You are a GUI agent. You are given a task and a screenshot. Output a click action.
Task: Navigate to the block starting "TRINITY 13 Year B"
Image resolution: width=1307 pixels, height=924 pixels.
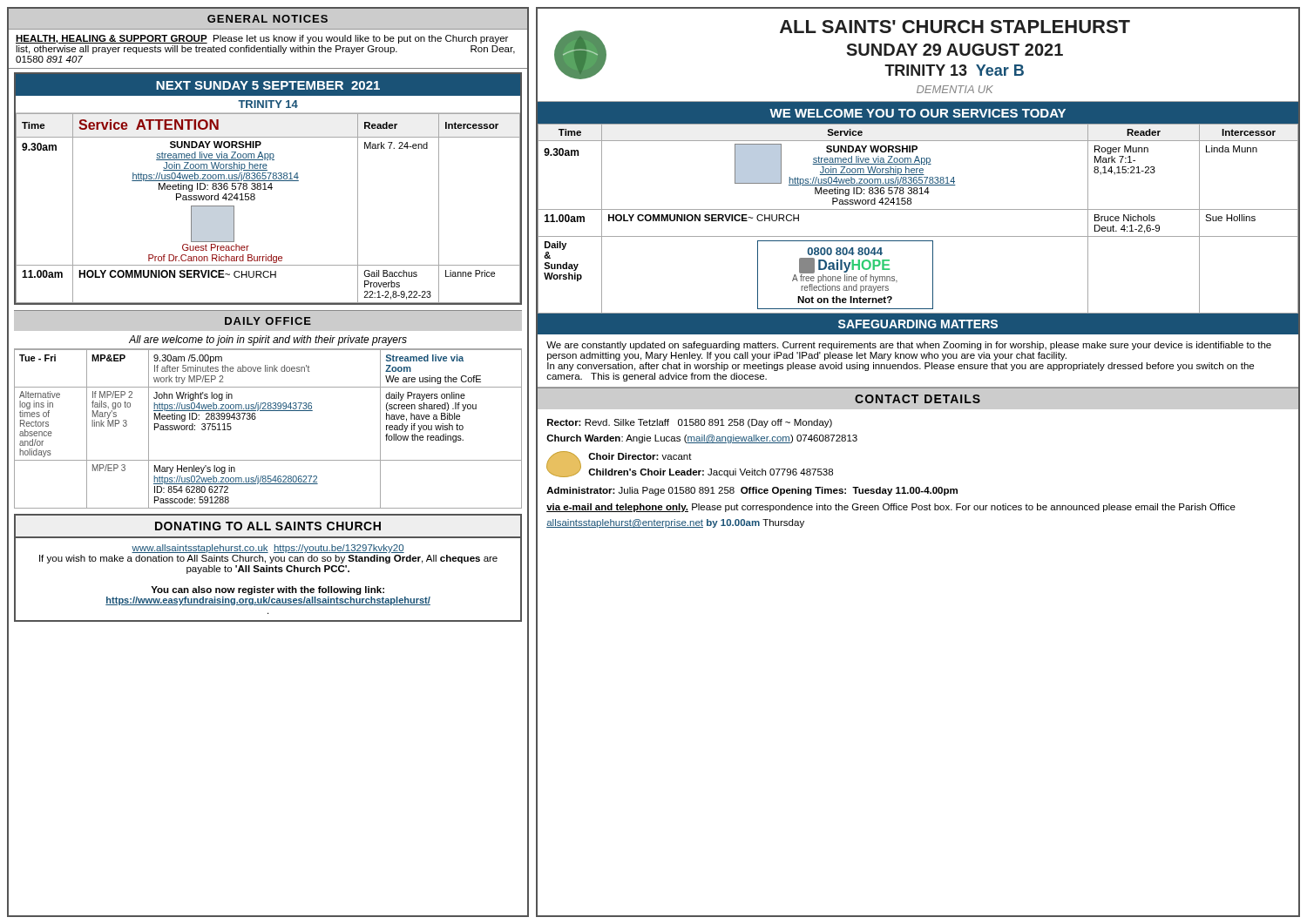[x=955, y=71]
